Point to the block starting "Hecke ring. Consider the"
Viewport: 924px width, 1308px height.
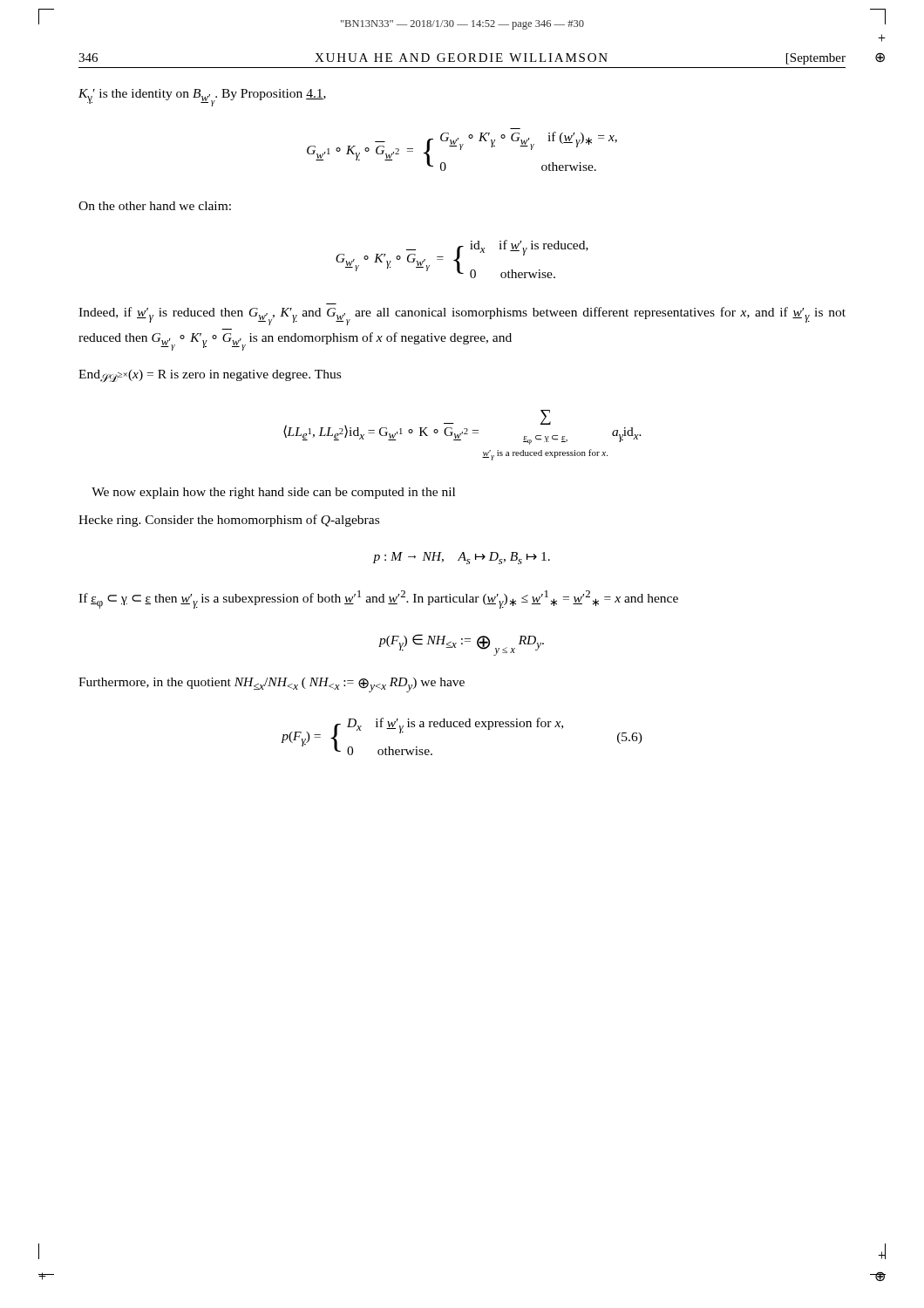click(x=229, y=519)
